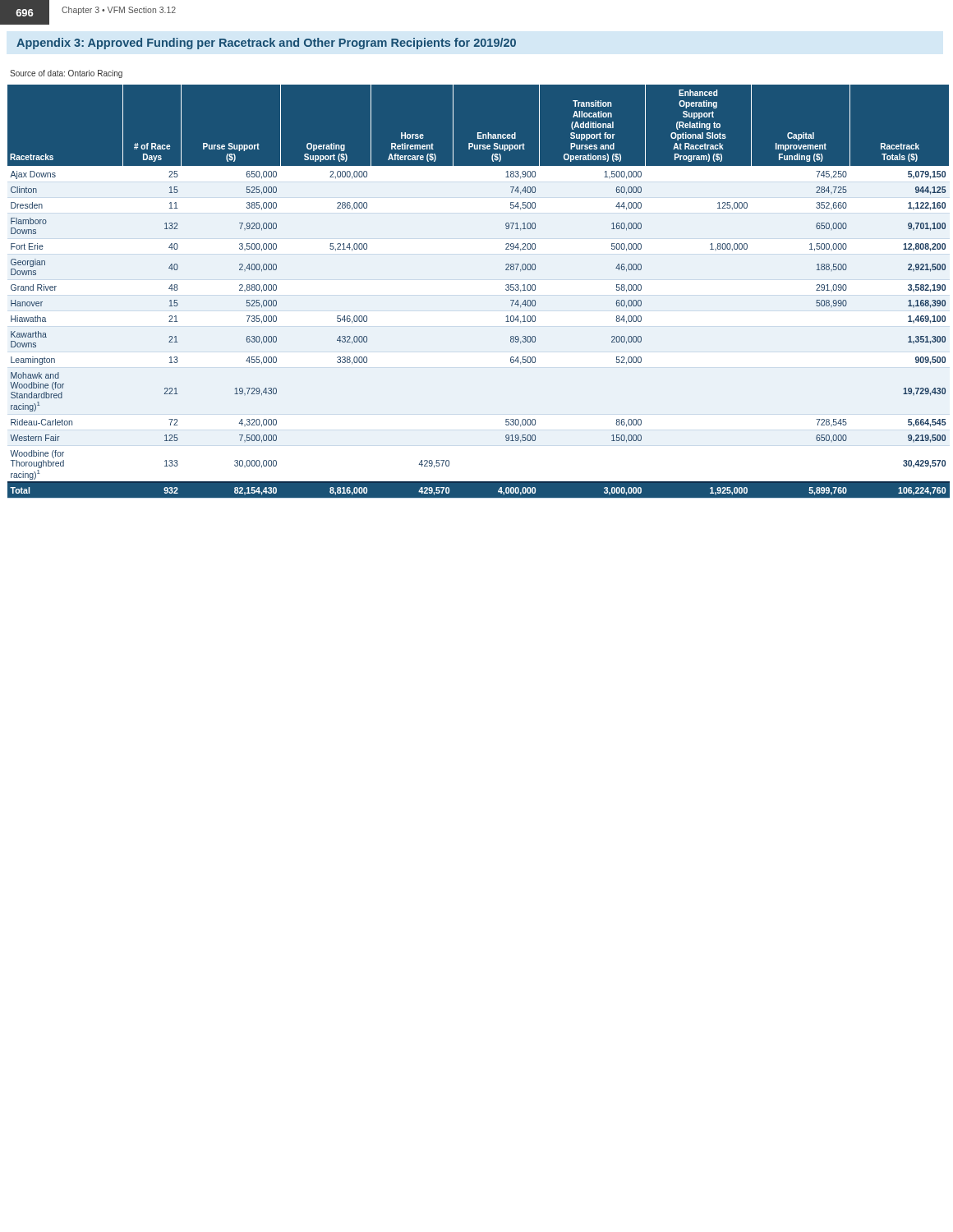Where is the caption that starts "Source of data:"?
Viewport: 953px width, 1232px height.
[x=66, y=73]
